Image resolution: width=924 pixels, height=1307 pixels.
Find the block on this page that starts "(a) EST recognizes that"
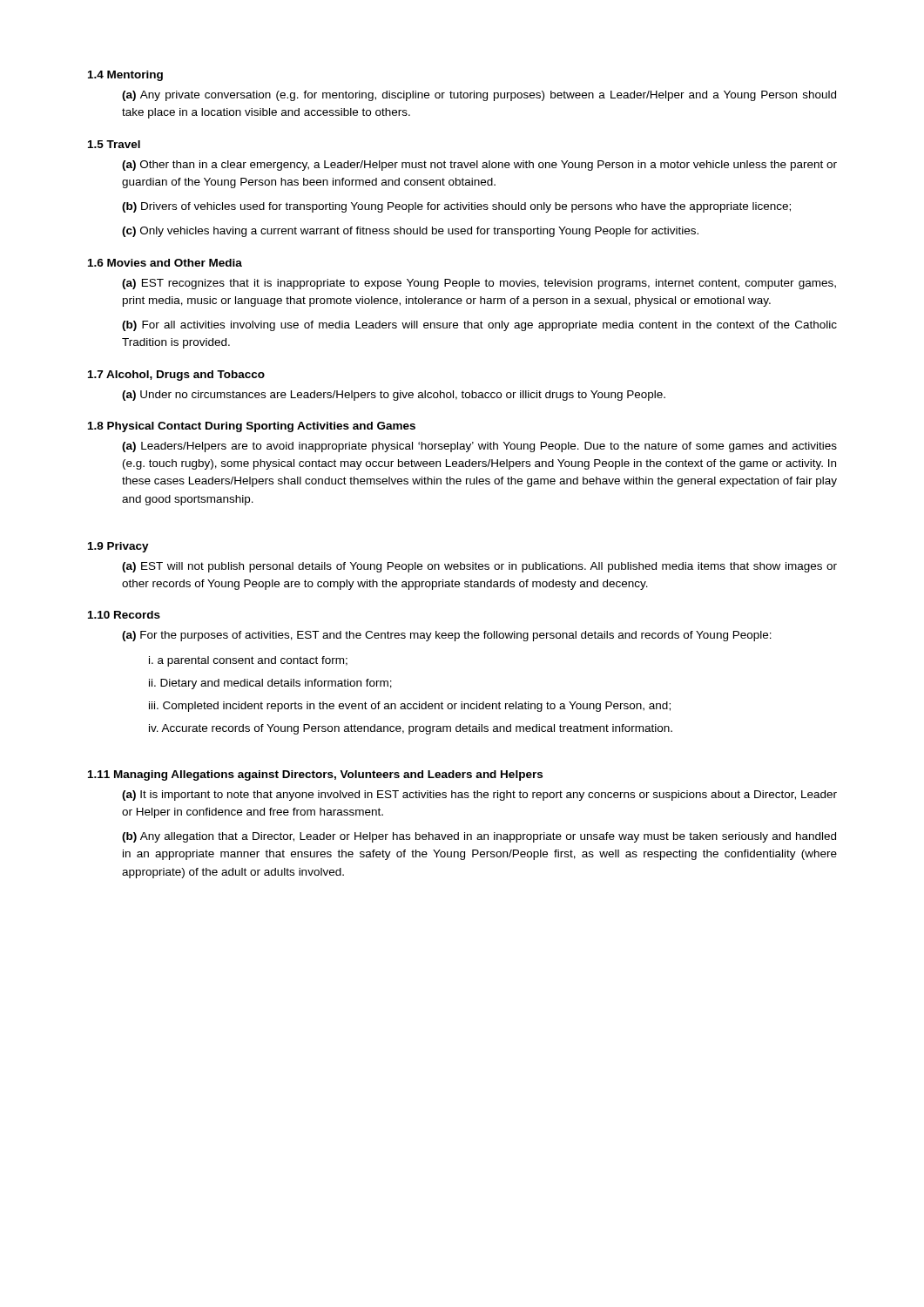(479, 291)
